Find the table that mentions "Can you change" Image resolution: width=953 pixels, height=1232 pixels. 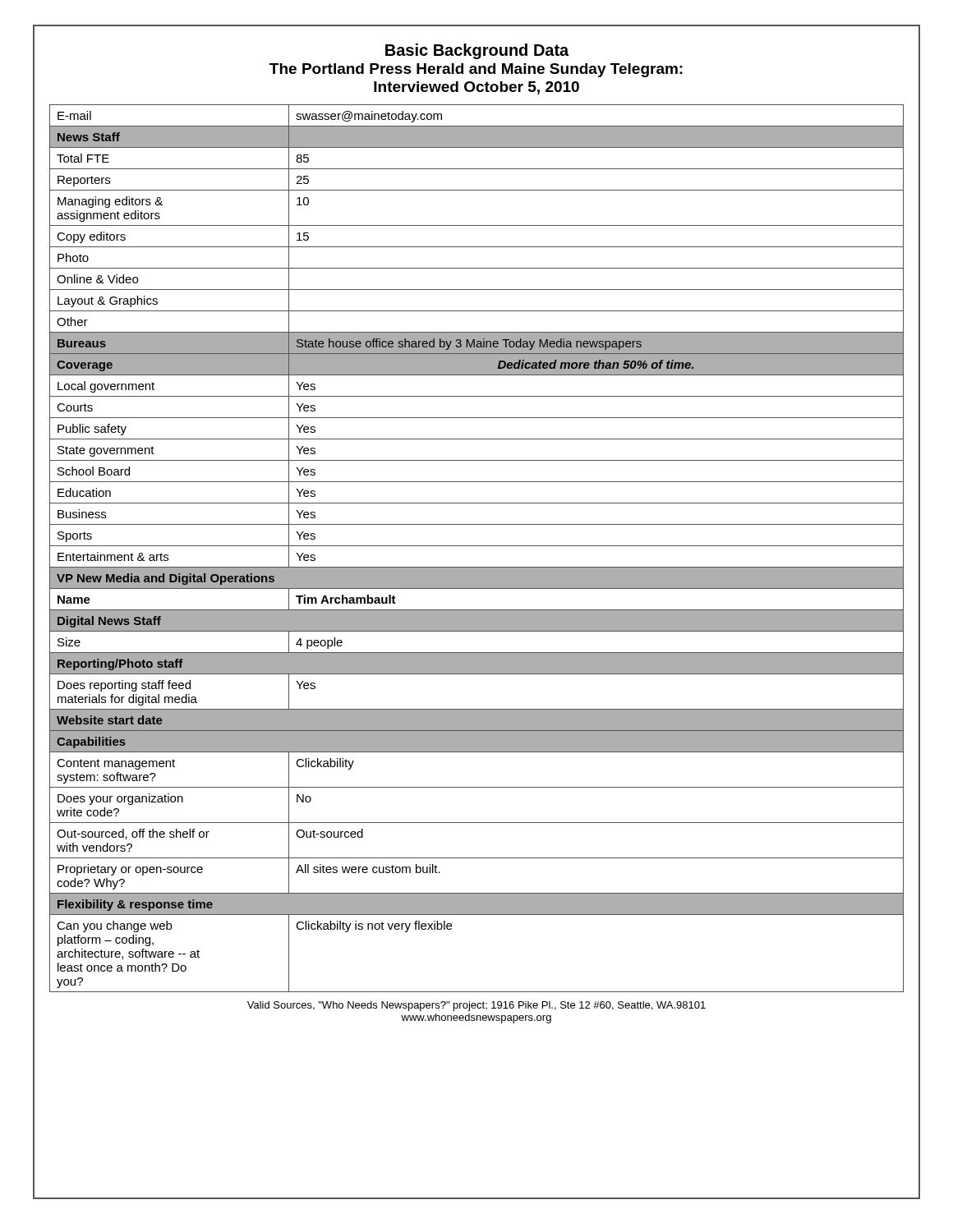476,548
